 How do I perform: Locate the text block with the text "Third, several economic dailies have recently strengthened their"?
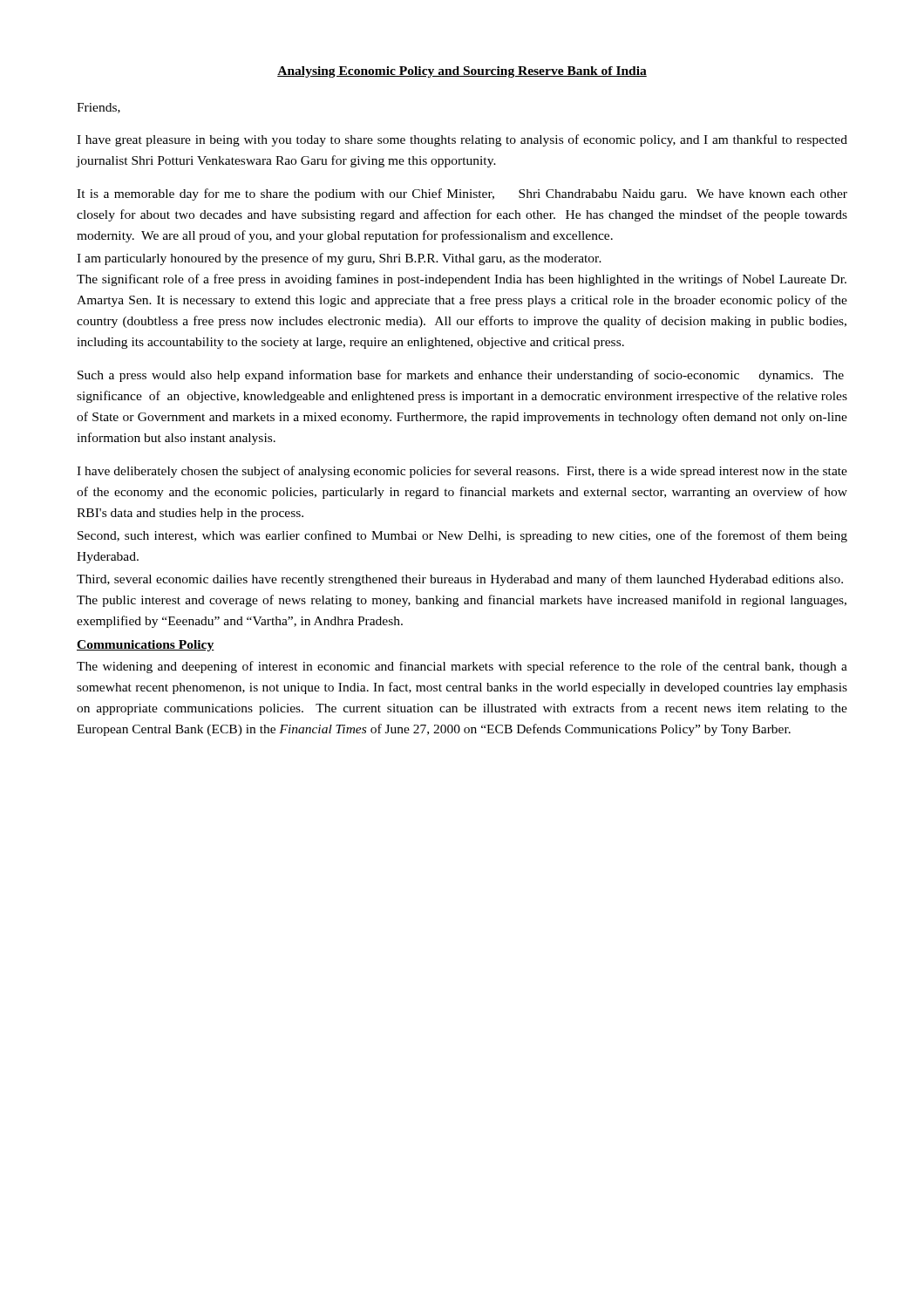tap(462, 600)
